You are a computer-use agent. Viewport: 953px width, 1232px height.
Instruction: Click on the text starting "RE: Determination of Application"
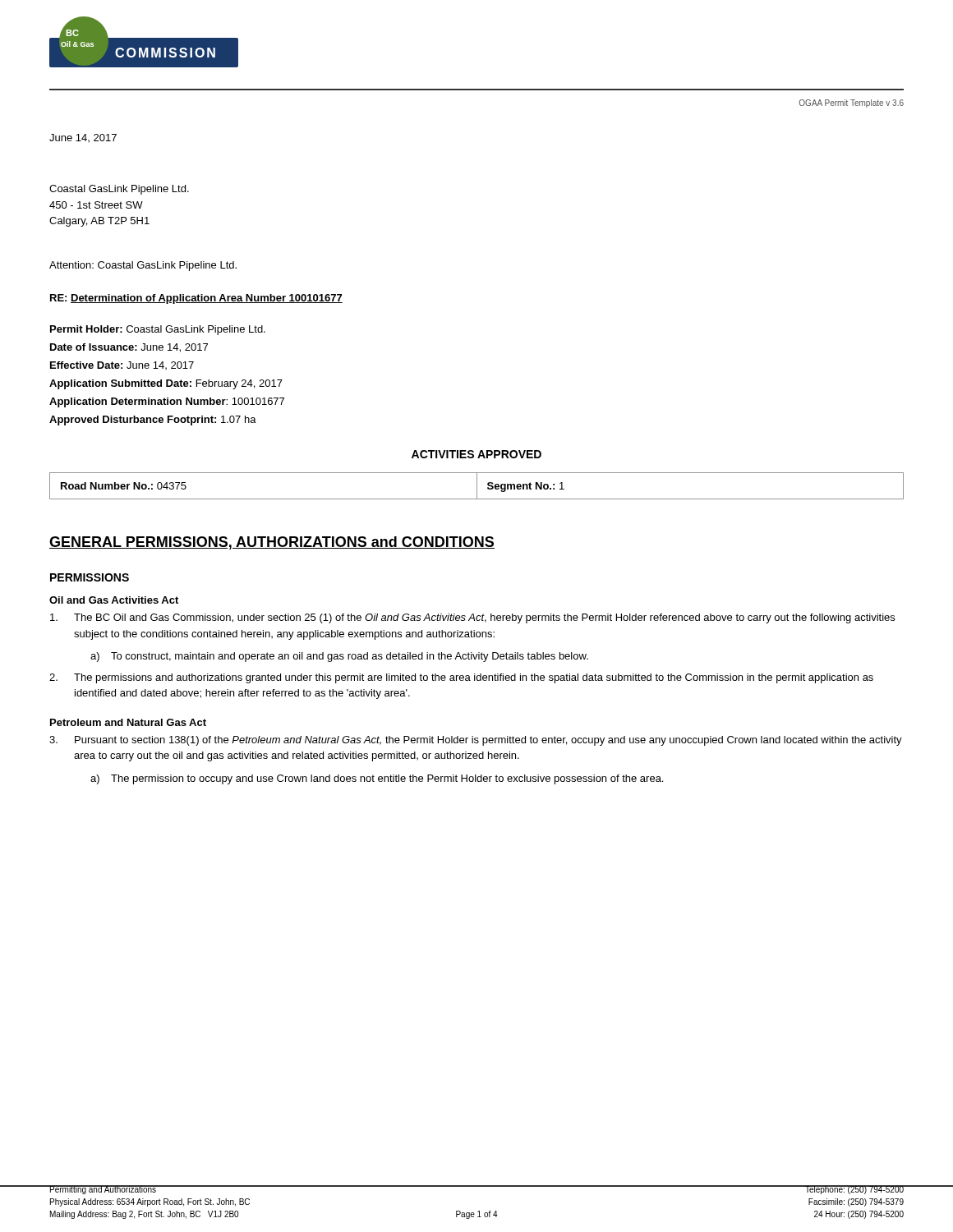(196, 298)
